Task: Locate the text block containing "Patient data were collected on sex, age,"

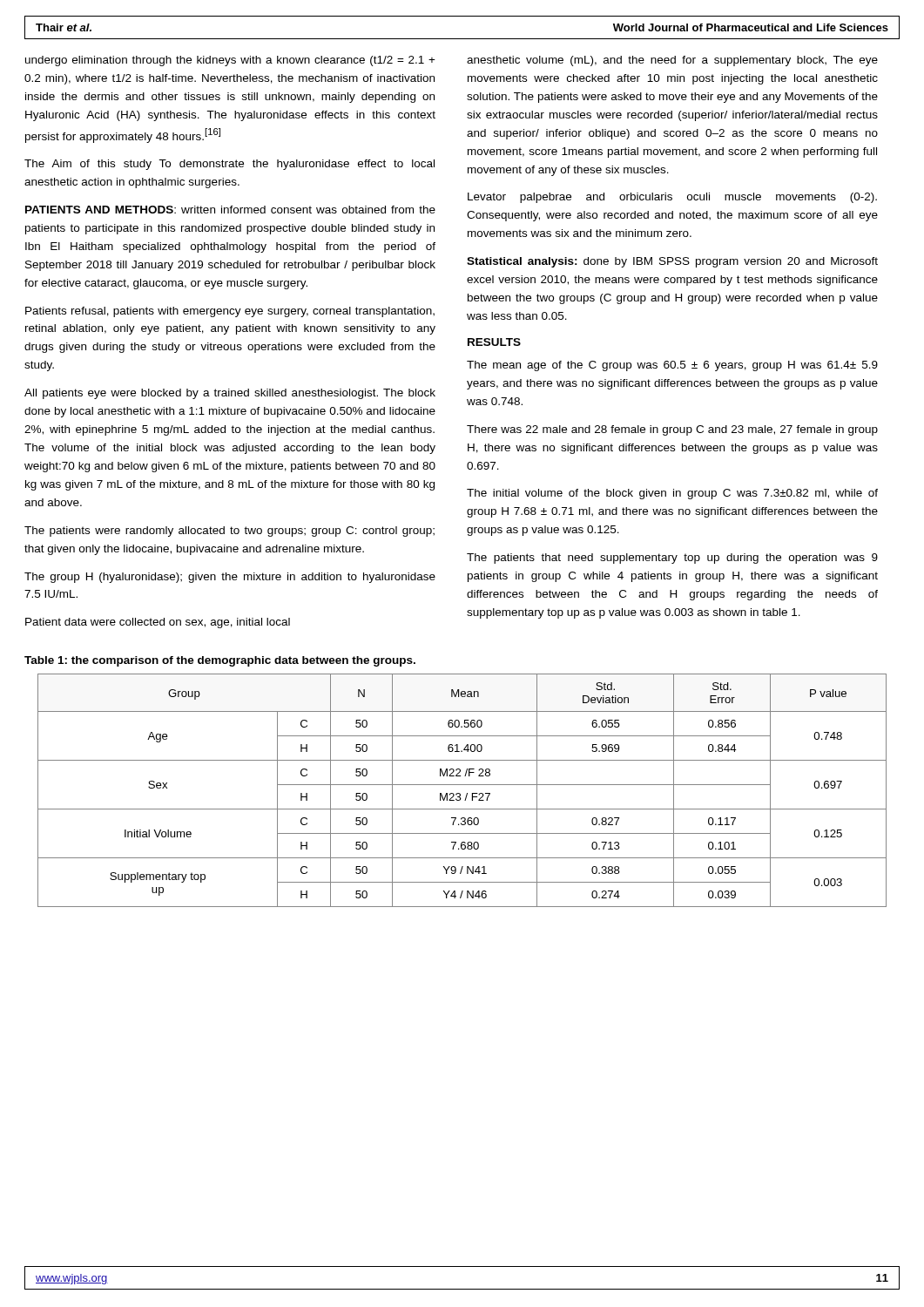Action: coord(157,622)
